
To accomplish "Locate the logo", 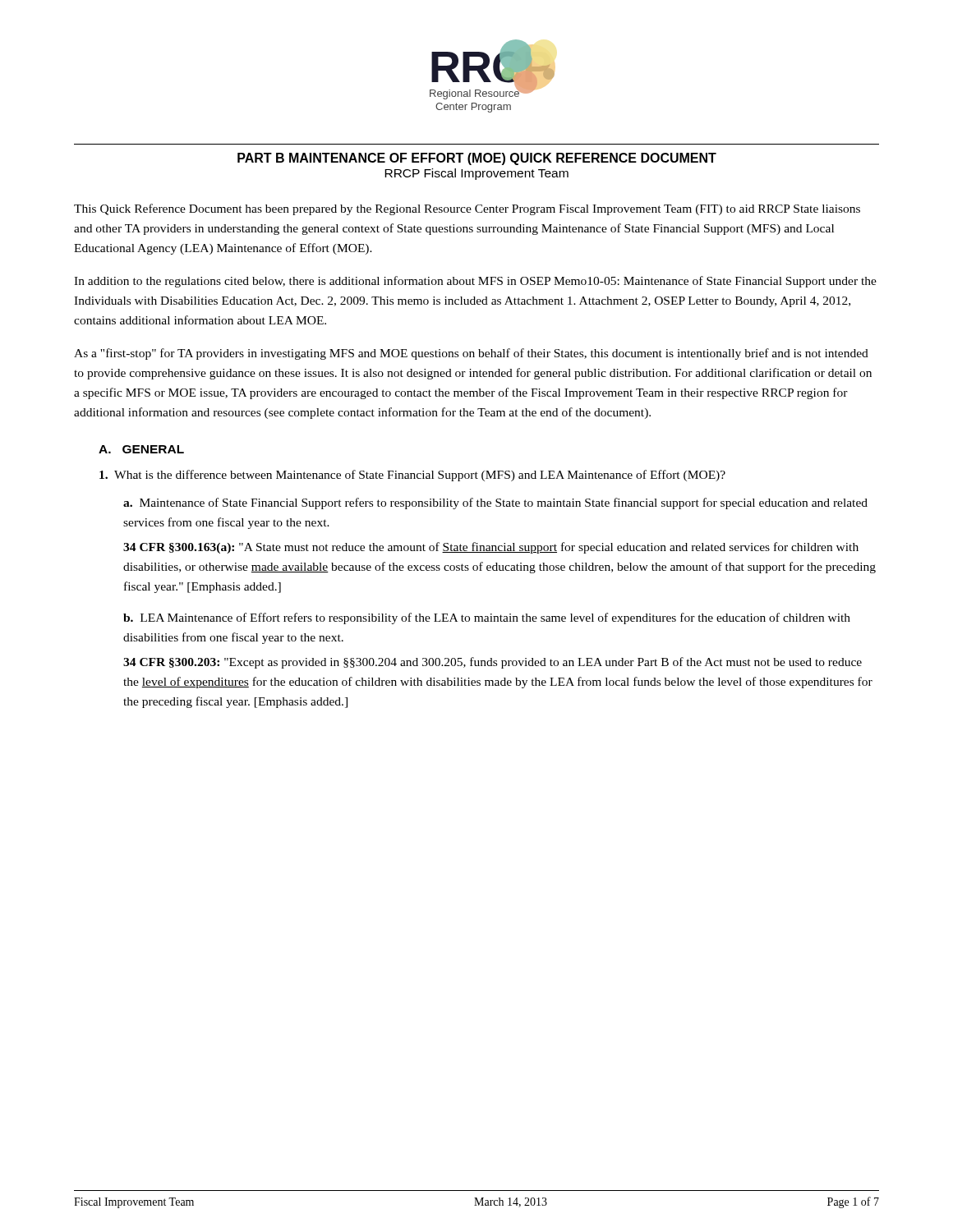I will [476, 64].
